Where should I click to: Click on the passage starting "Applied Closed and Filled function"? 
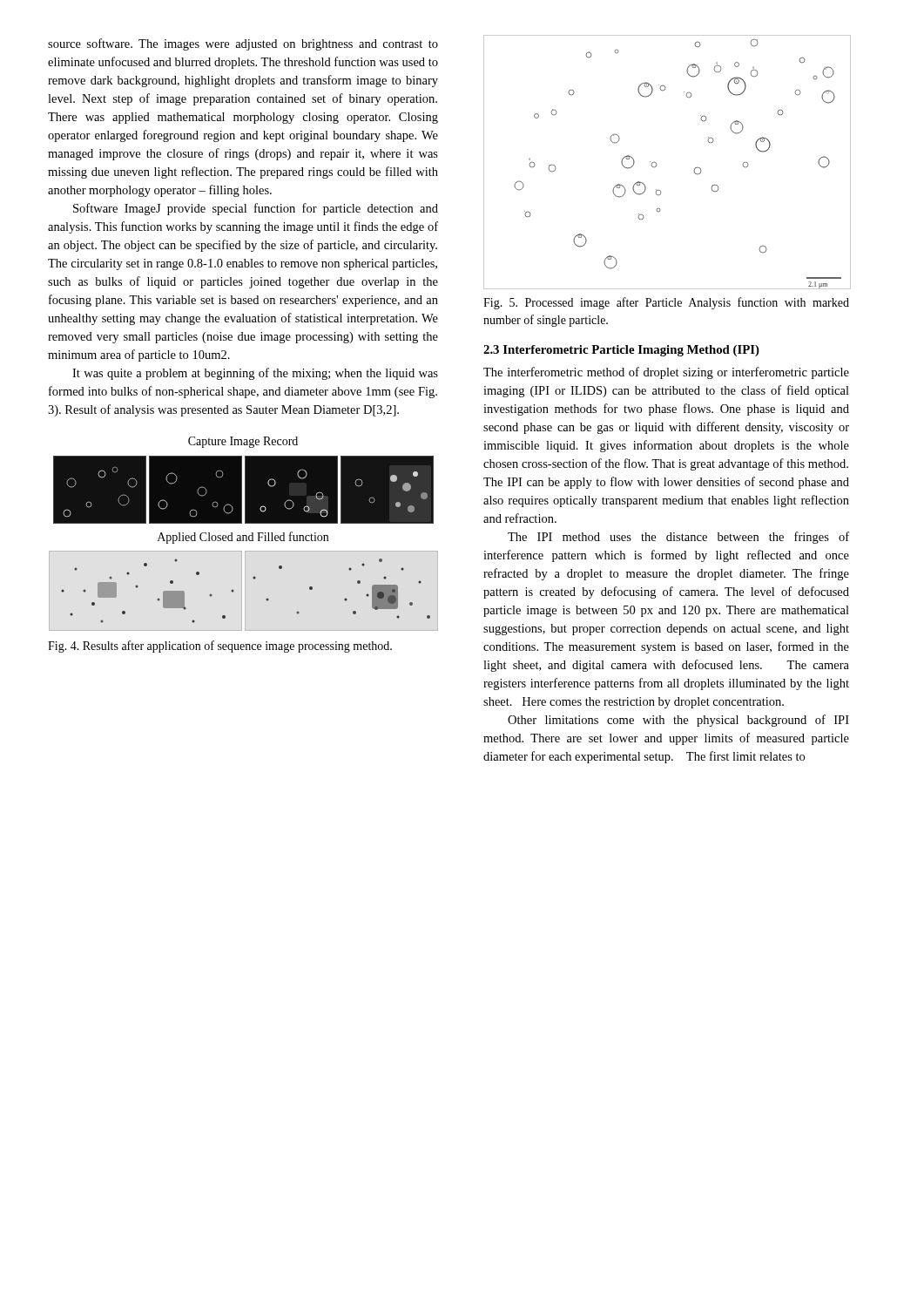(x=243, y=537)
